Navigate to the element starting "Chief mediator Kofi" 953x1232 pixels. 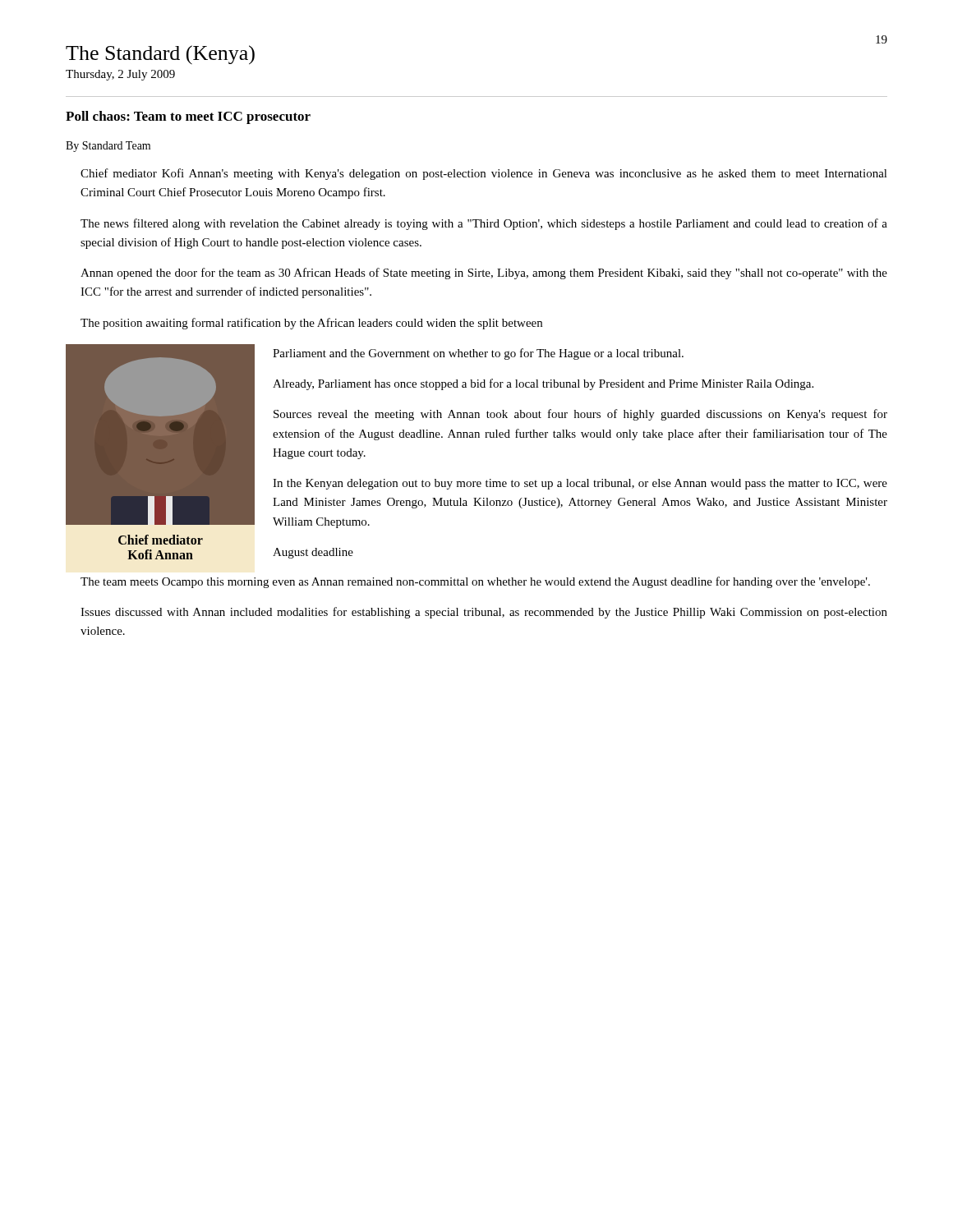click(x=476, y=183)
